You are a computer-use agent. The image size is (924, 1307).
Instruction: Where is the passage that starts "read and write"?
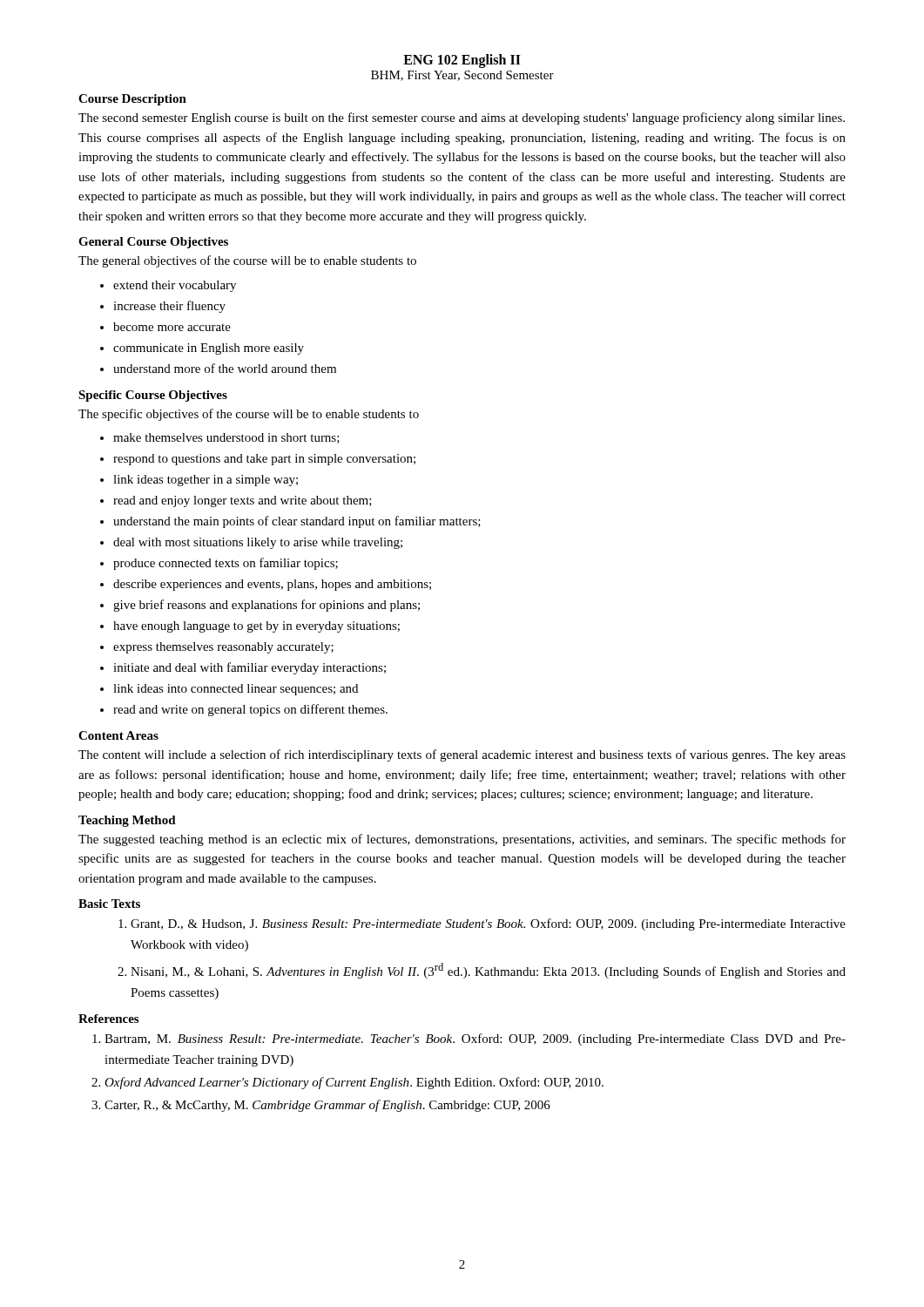(251, 709)
